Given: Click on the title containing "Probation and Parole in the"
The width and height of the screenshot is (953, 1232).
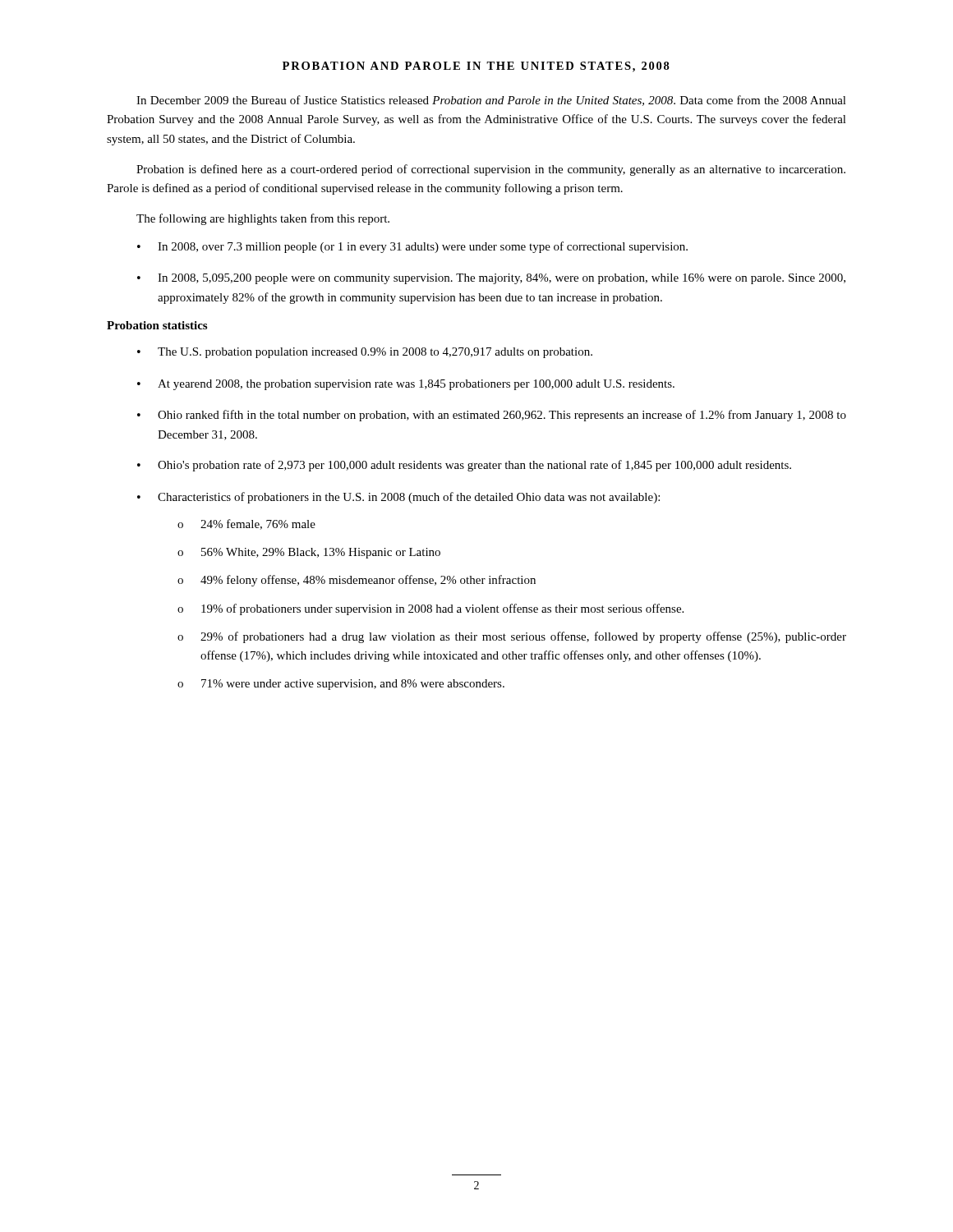Looking at the screenshot, I should pyautogui.click(x=476, y=66).
